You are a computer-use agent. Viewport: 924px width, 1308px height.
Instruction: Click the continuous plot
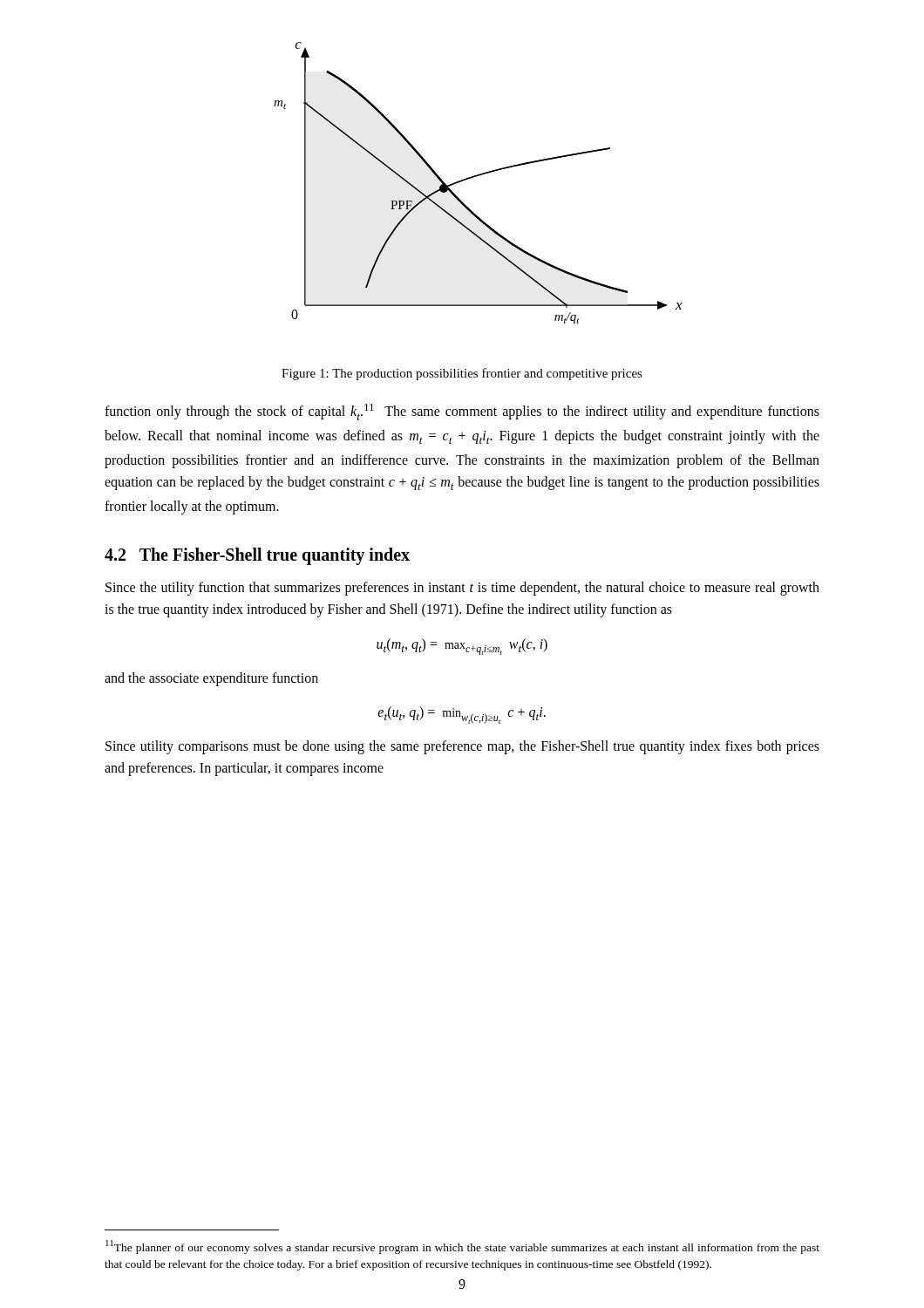(x=462, y=196)
